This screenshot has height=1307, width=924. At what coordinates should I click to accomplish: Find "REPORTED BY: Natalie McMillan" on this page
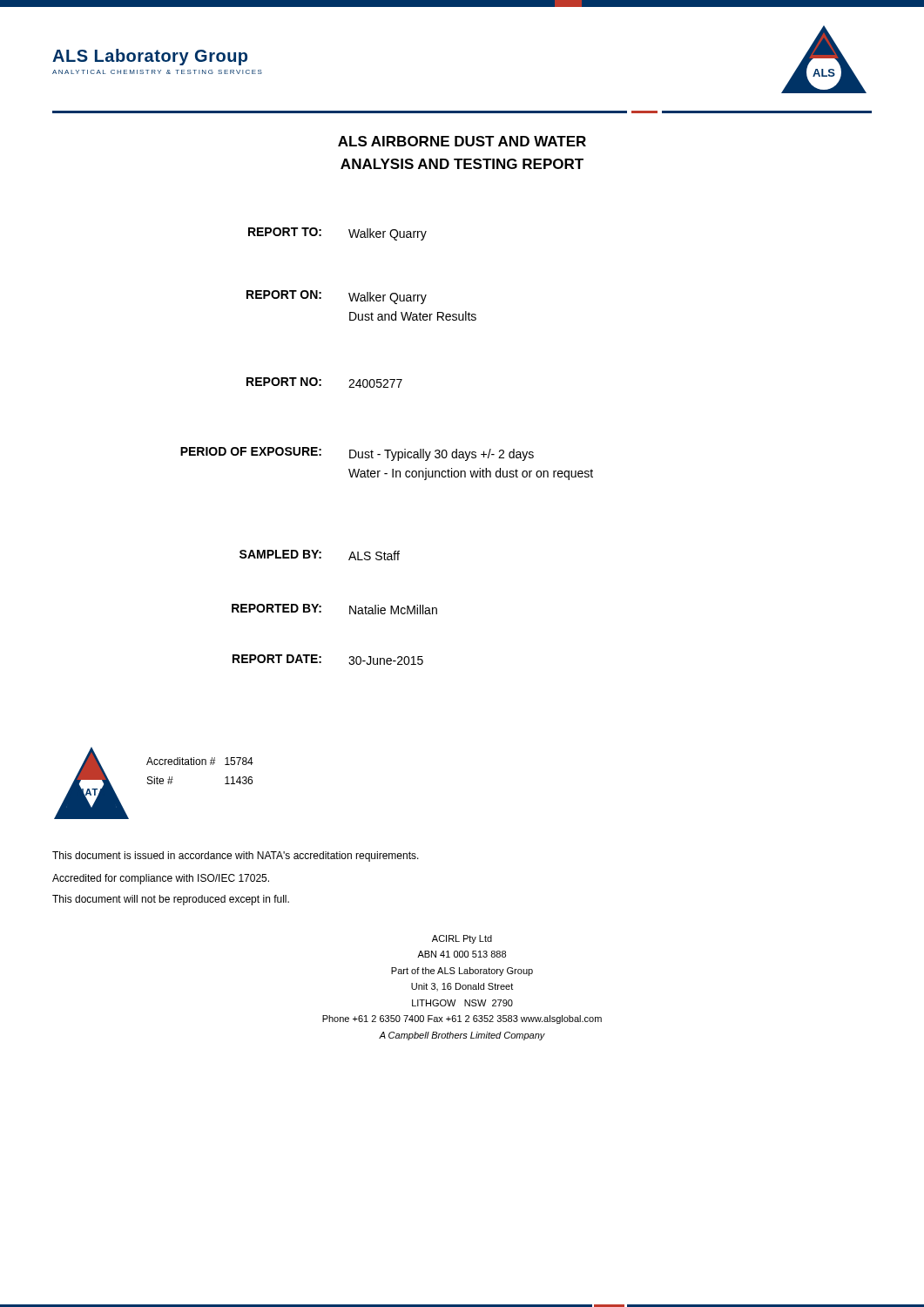278,609
